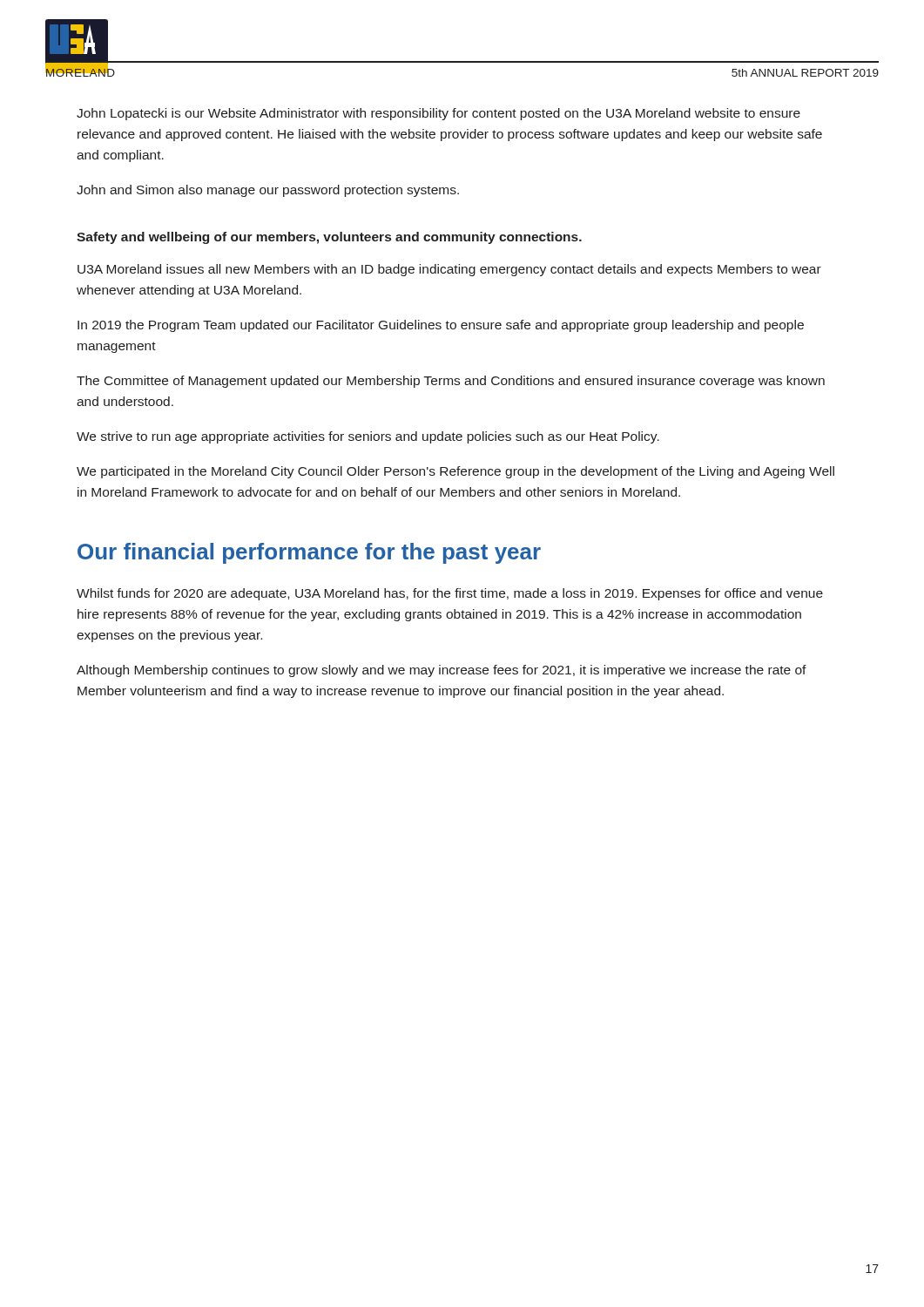
Task: Locate the region starting "Whilst funds for 2020 are"
Action: [x=450, y=614]
